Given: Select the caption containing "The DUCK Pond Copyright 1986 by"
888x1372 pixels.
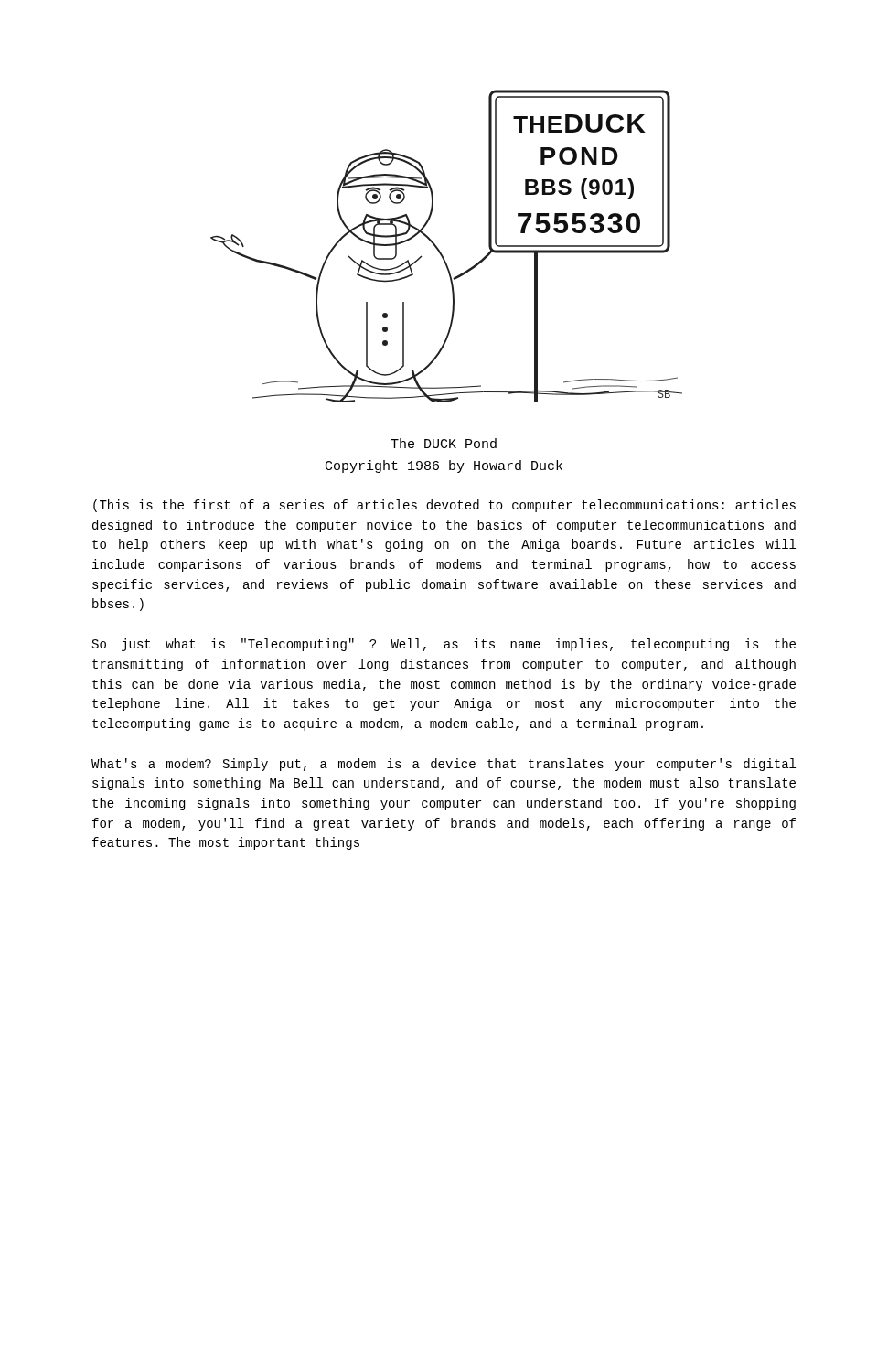Looking at the screenshot, I should (x=444, y=456).
